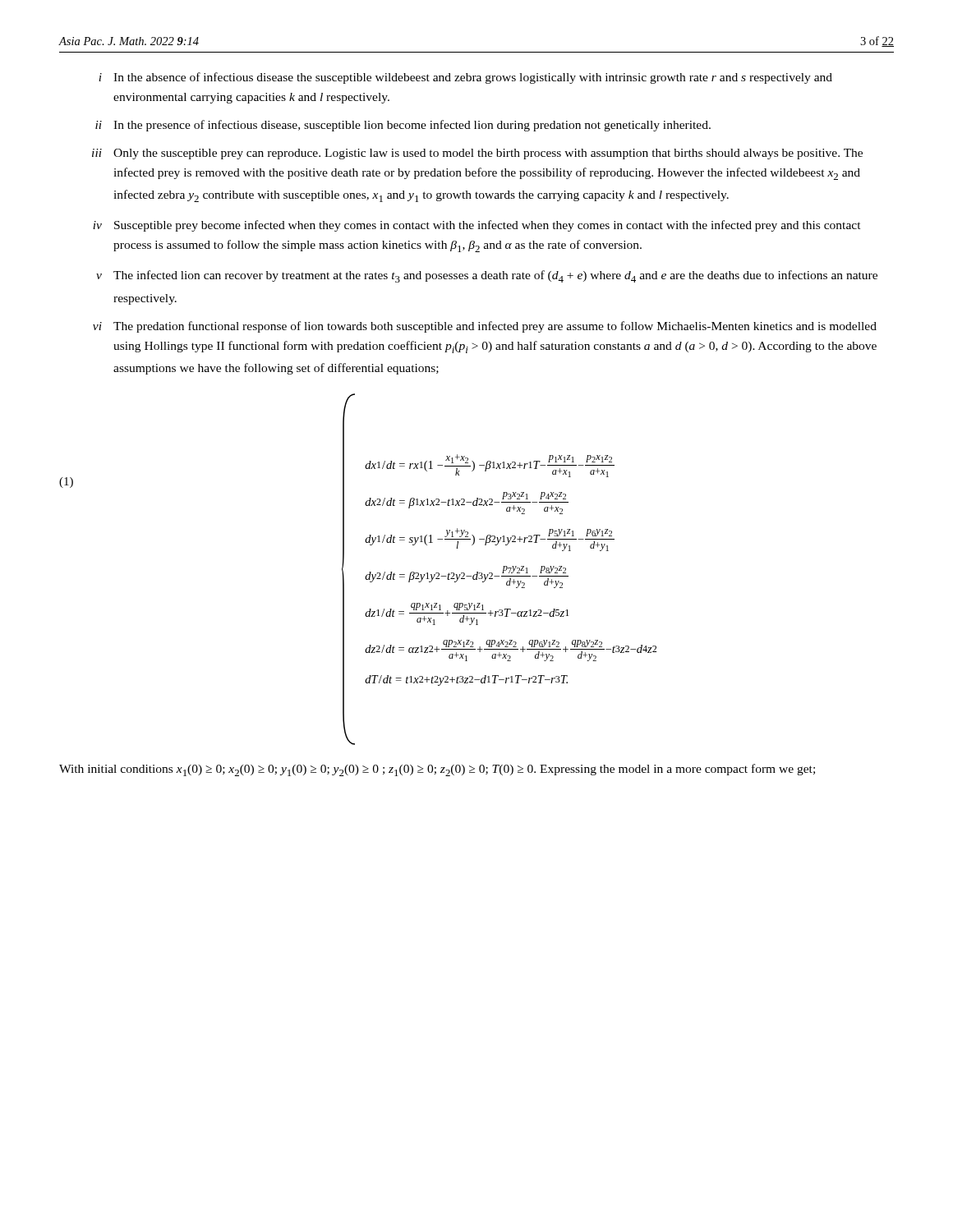The height and width of the screenshot is (1232, 953).
Task: Navigate to the text block starting "(1) dx1 / dt = rx1(1 − x1+x2k)"
Action: pos(476,569)
